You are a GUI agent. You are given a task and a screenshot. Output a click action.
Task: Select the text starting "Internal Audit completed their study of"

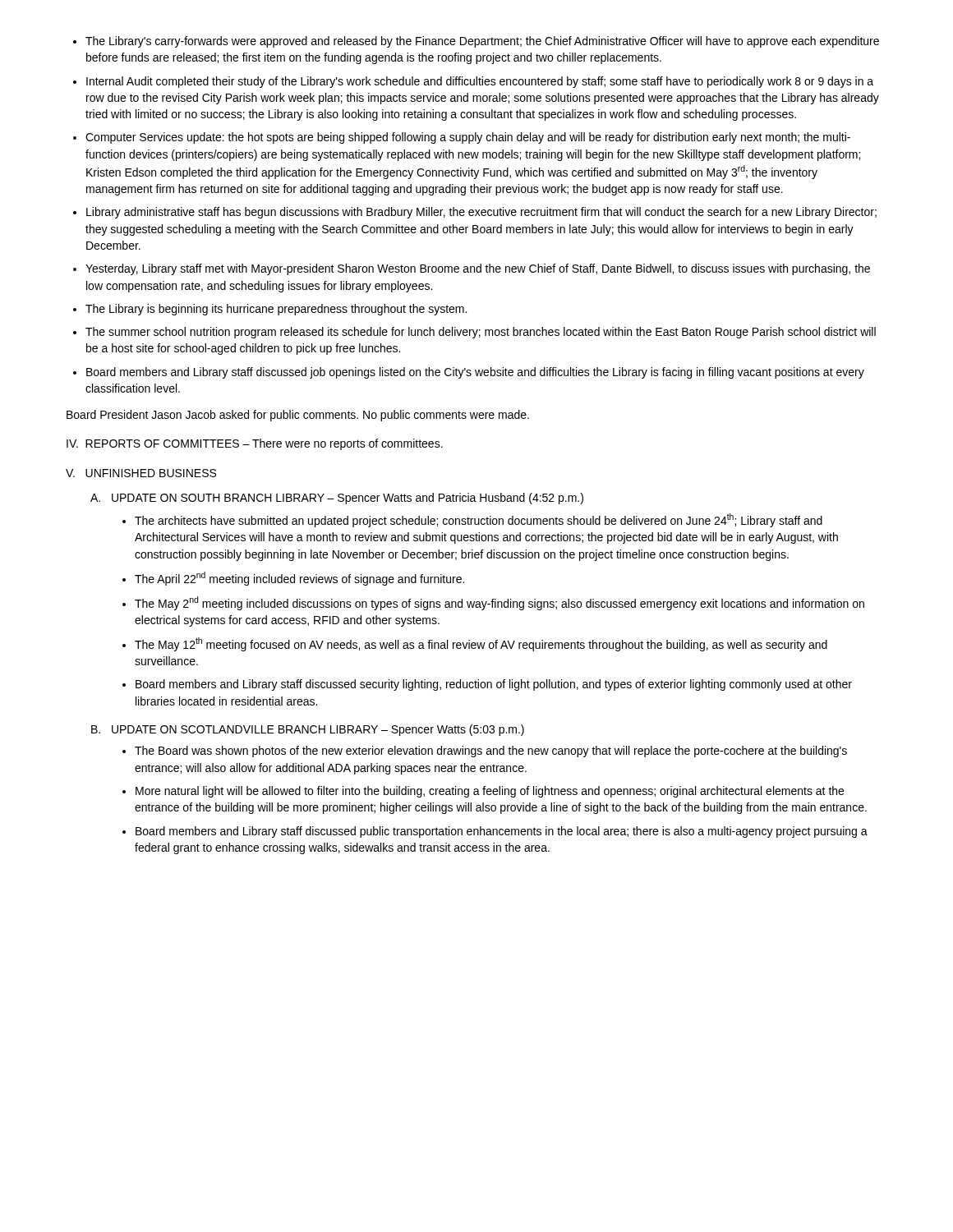(x=486, y=98)
